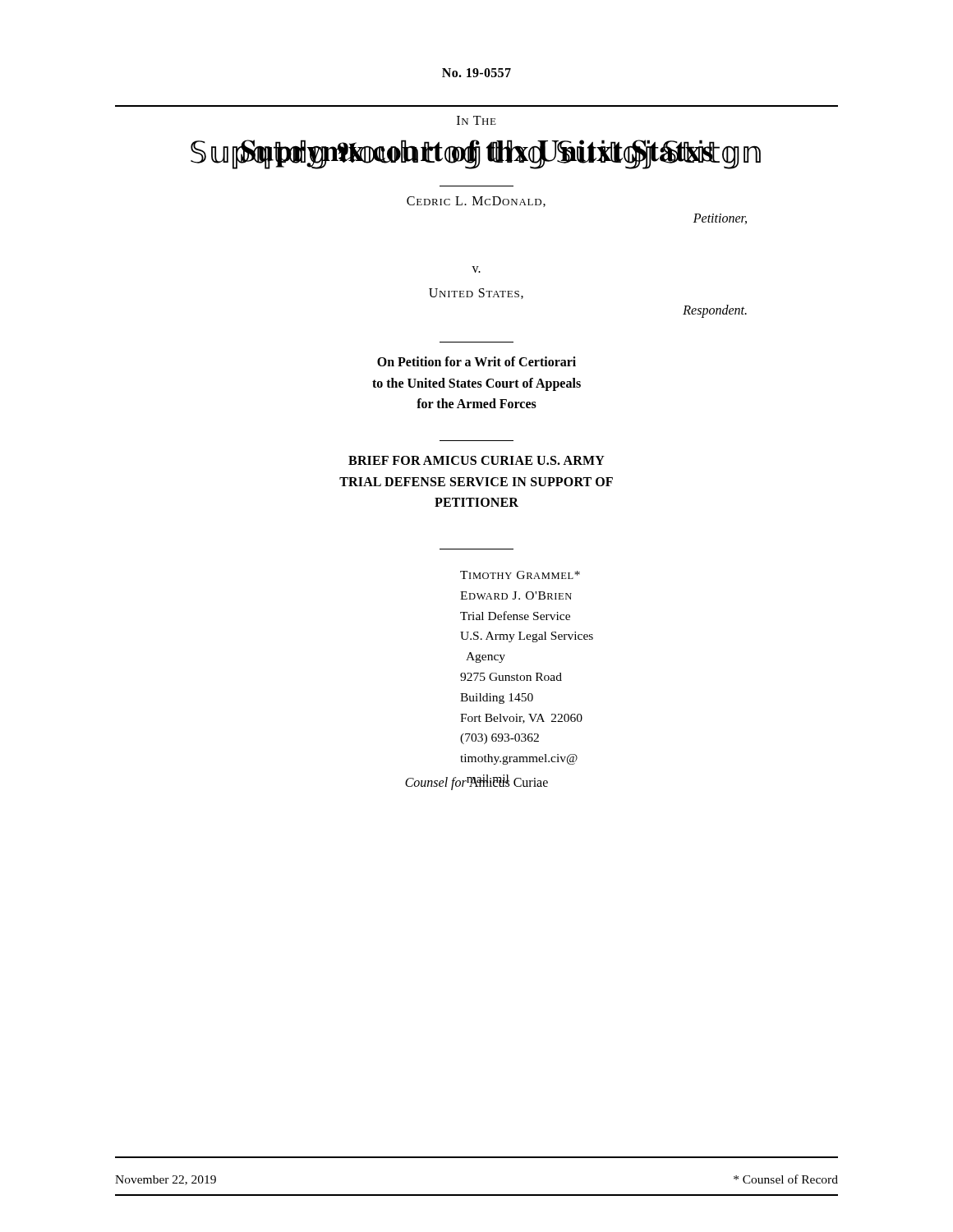Viewport: 953px width, 1232px height.
Task: Find the section header on this page that starts "BRIEF FOR AMICUS CURIAE U.S."
Action: 476,481
